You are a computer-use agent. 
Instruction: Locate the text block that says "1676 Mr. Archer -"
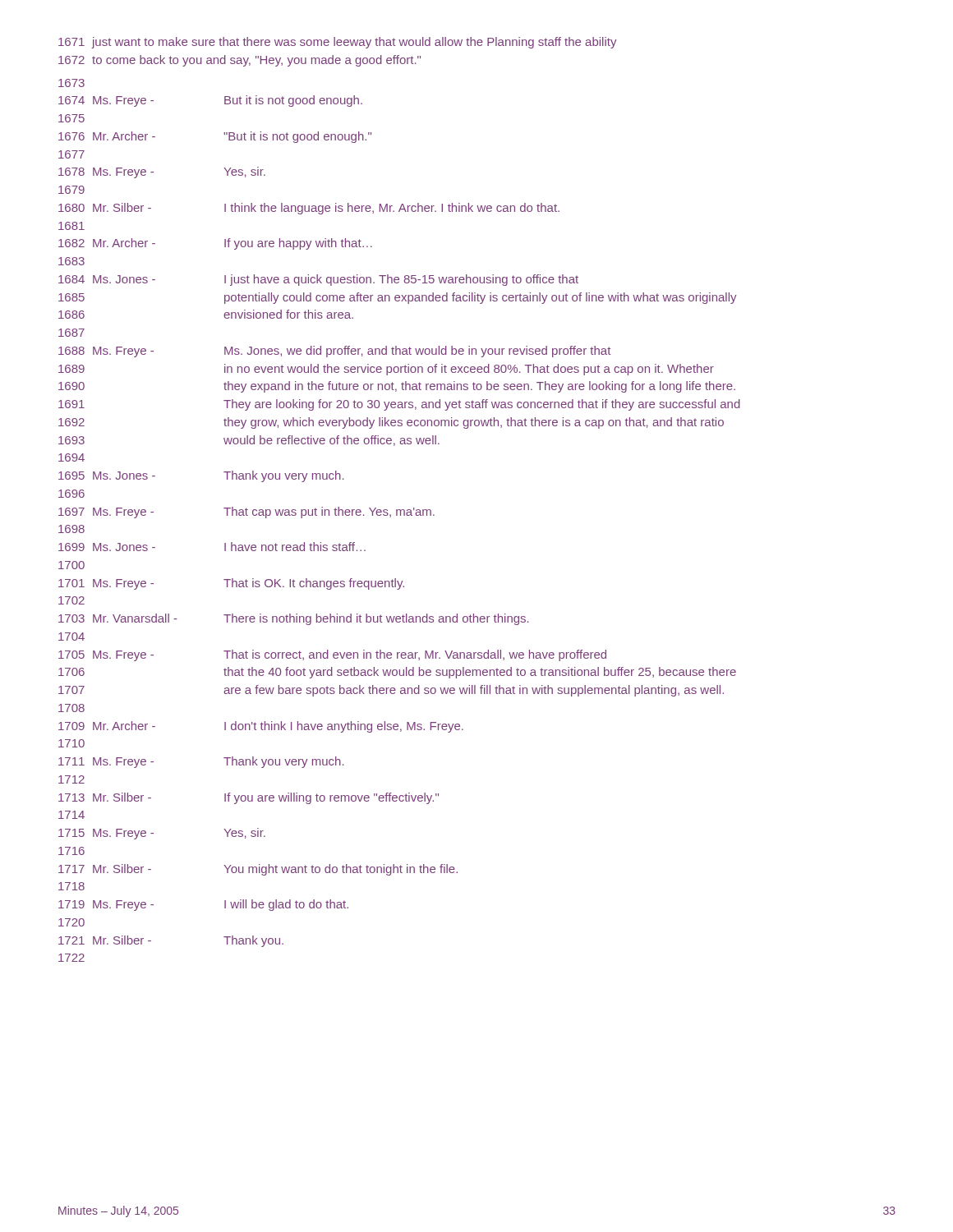point(104,137)
